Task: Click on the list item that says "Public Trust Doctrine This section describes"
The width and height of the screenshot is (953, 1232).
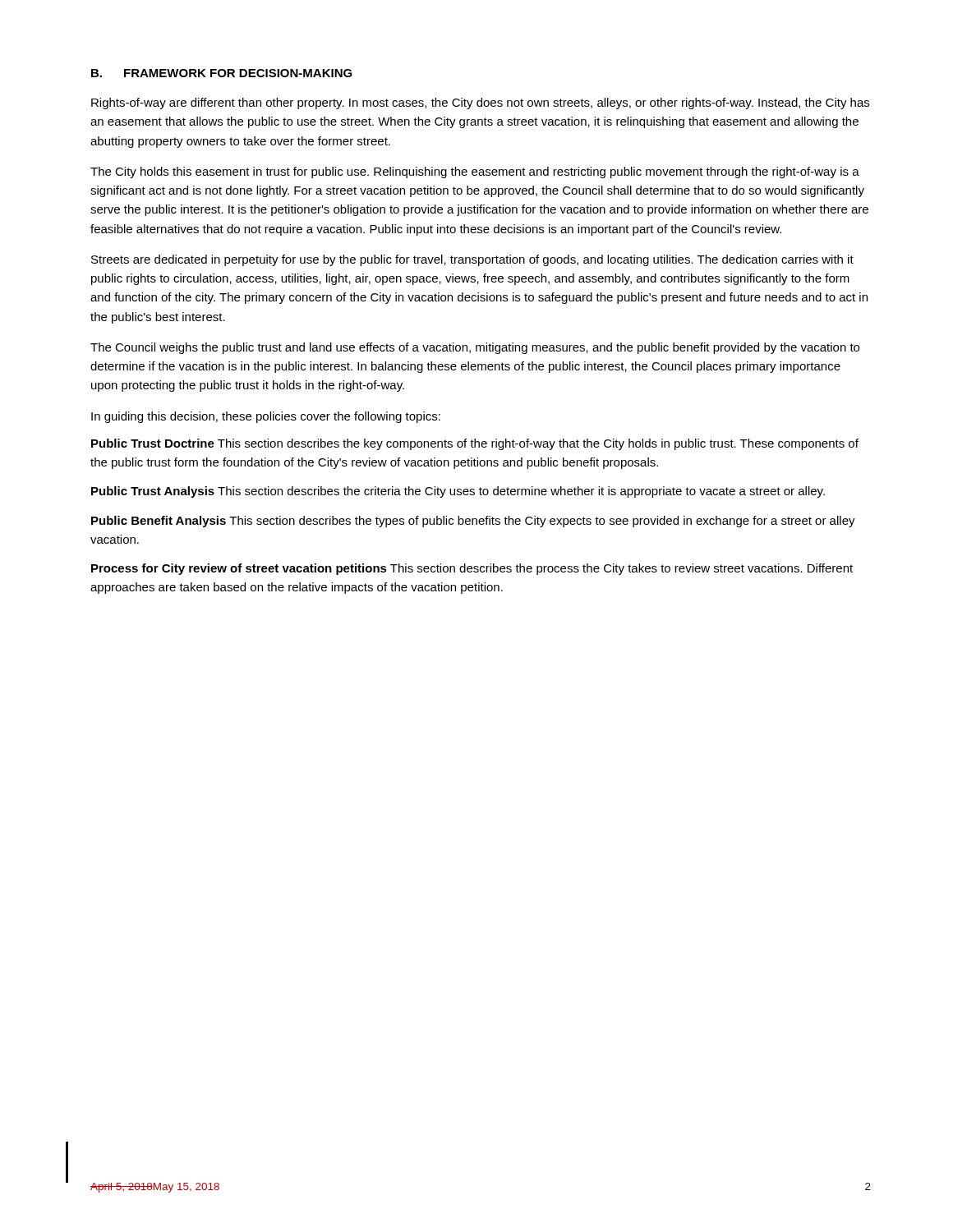Action: (474, 452)
